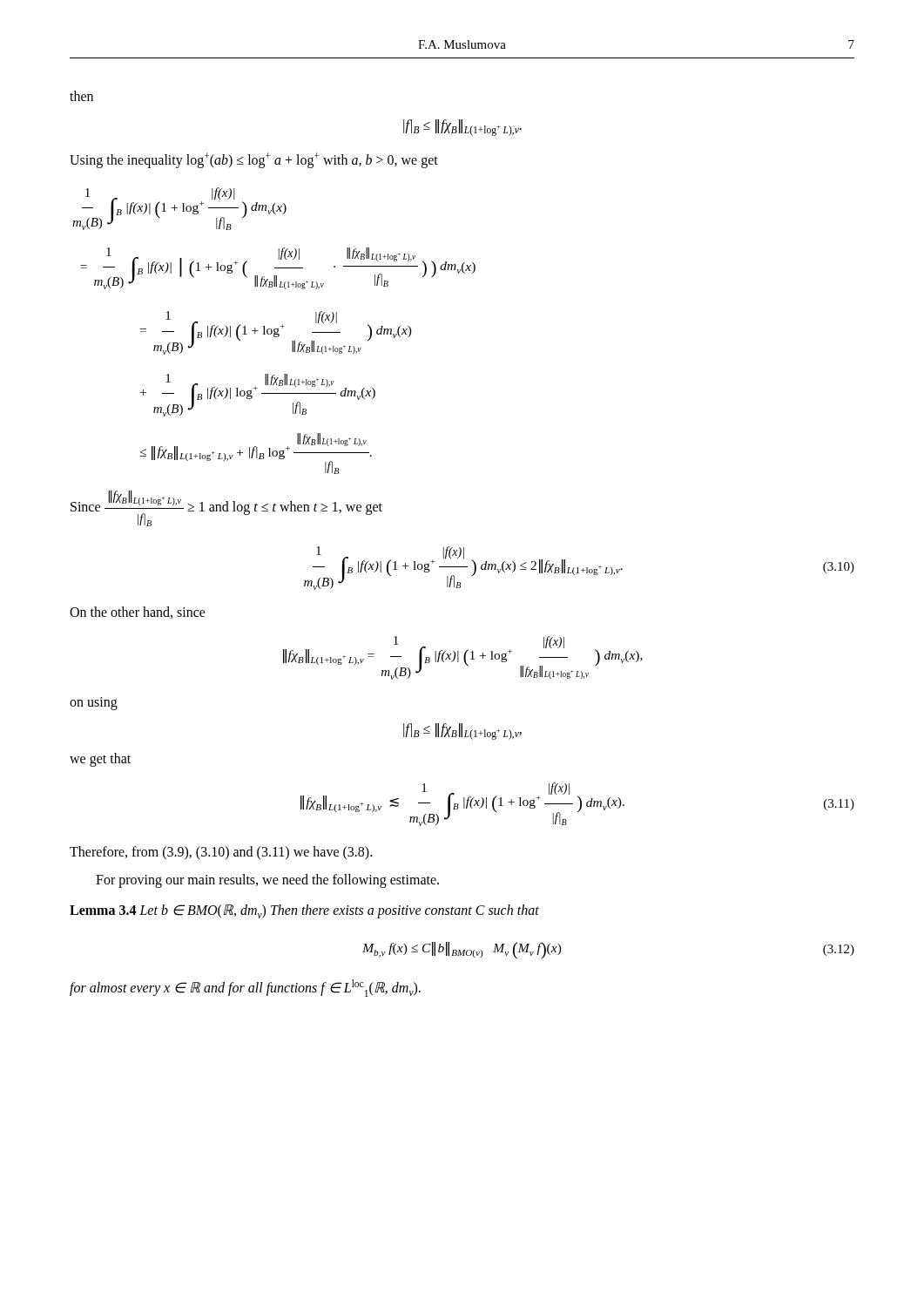
Task: Click on the text block starting "For proving our main results,"
Action: coord(268,879)
